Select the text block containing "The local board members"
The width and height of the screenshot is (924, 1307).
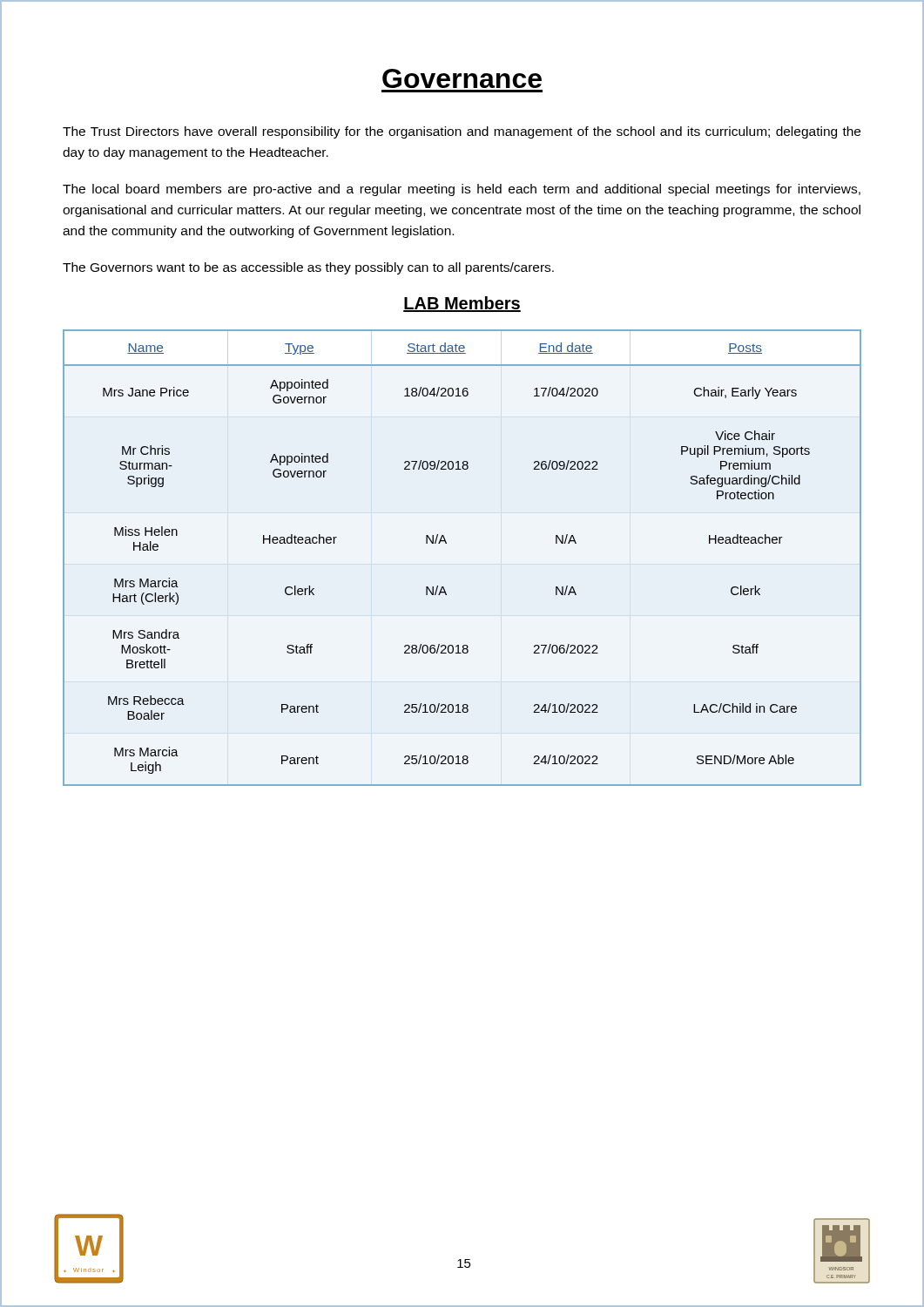coord(462,210)
